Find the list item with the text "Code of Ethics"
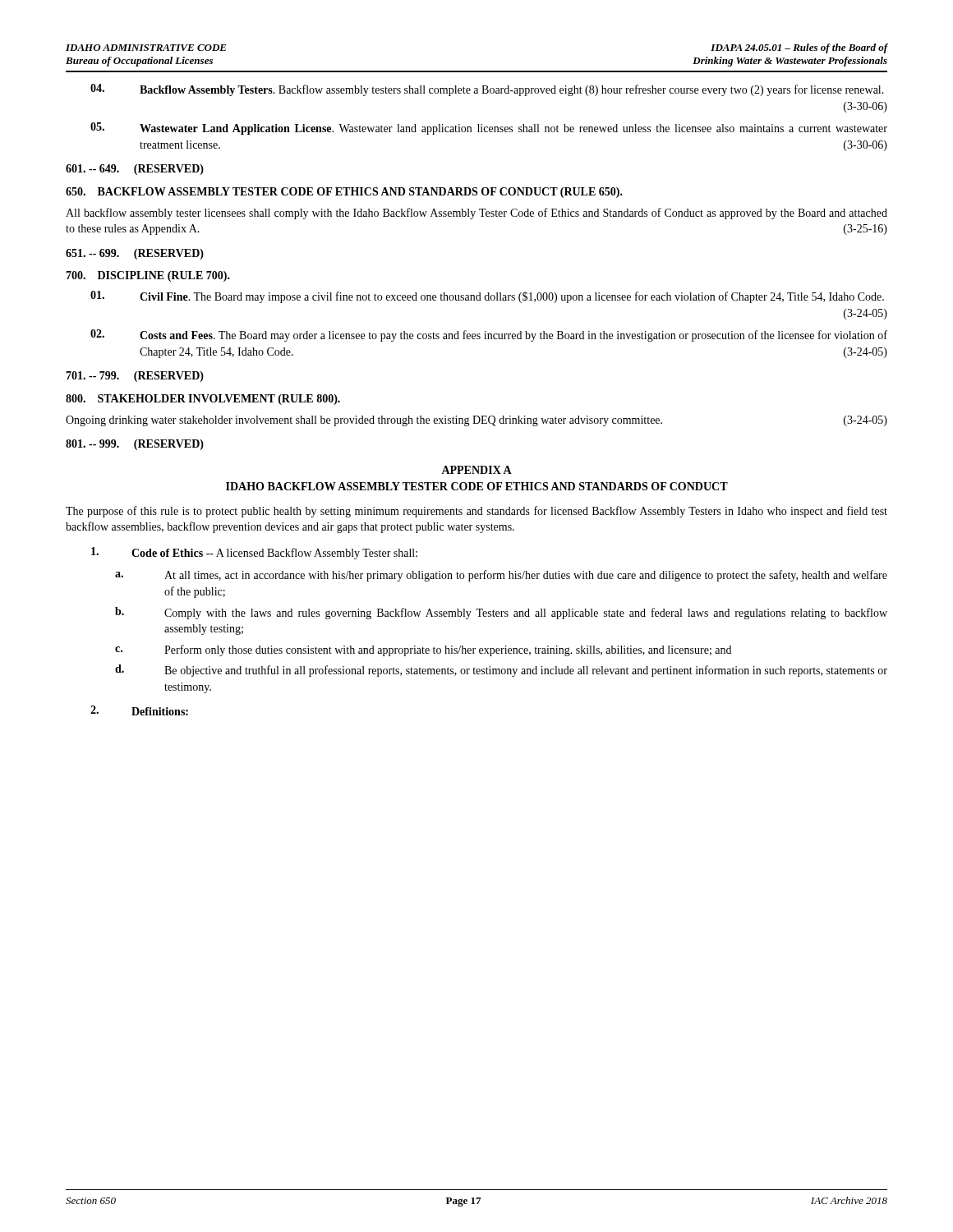Image resolution: width=953 pixels, height=1232 pixels. pyautogui.click(x=254, y=553)
